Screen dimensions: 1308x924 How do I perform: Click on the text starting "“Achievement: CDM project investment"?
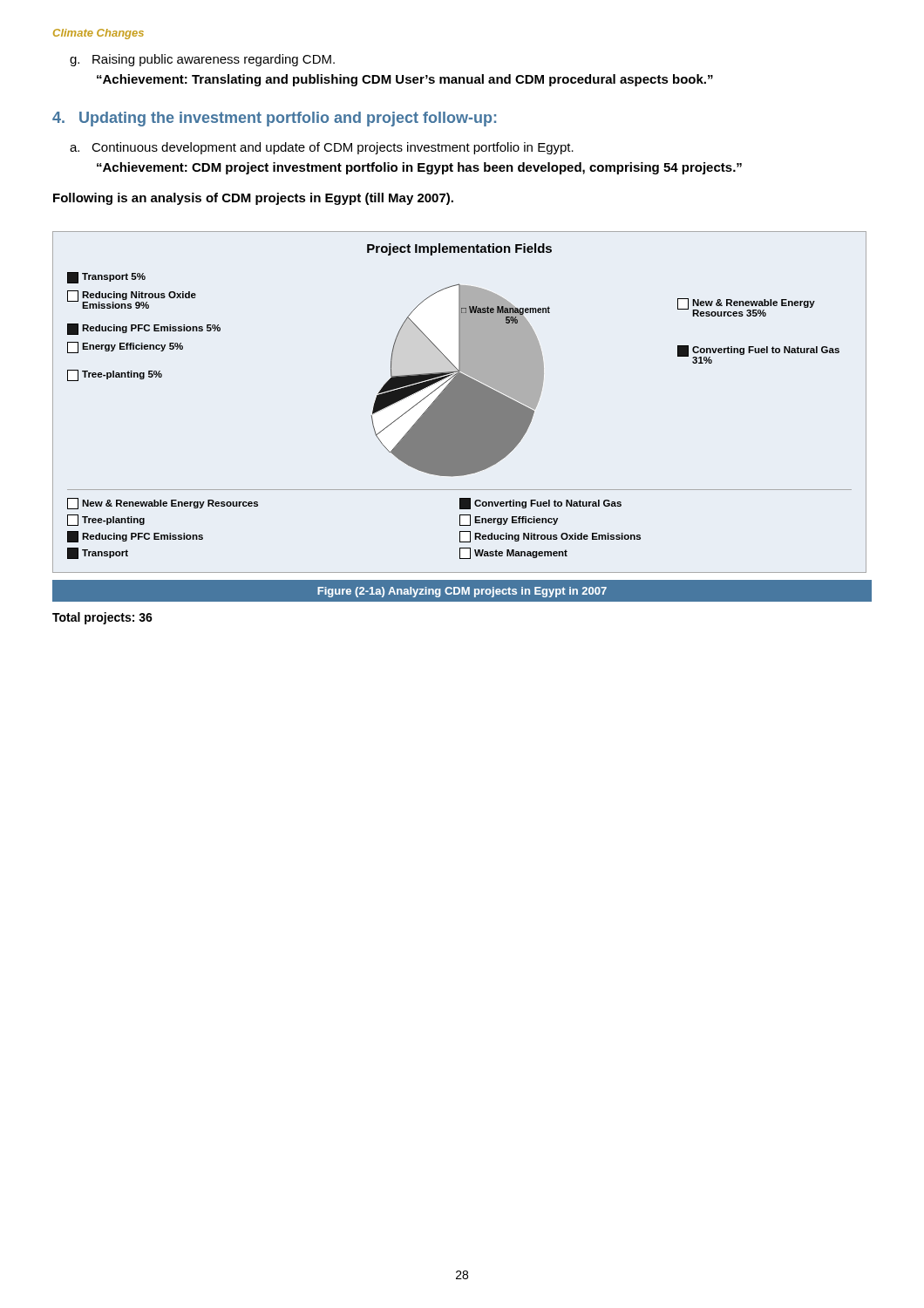pos(419,167)
